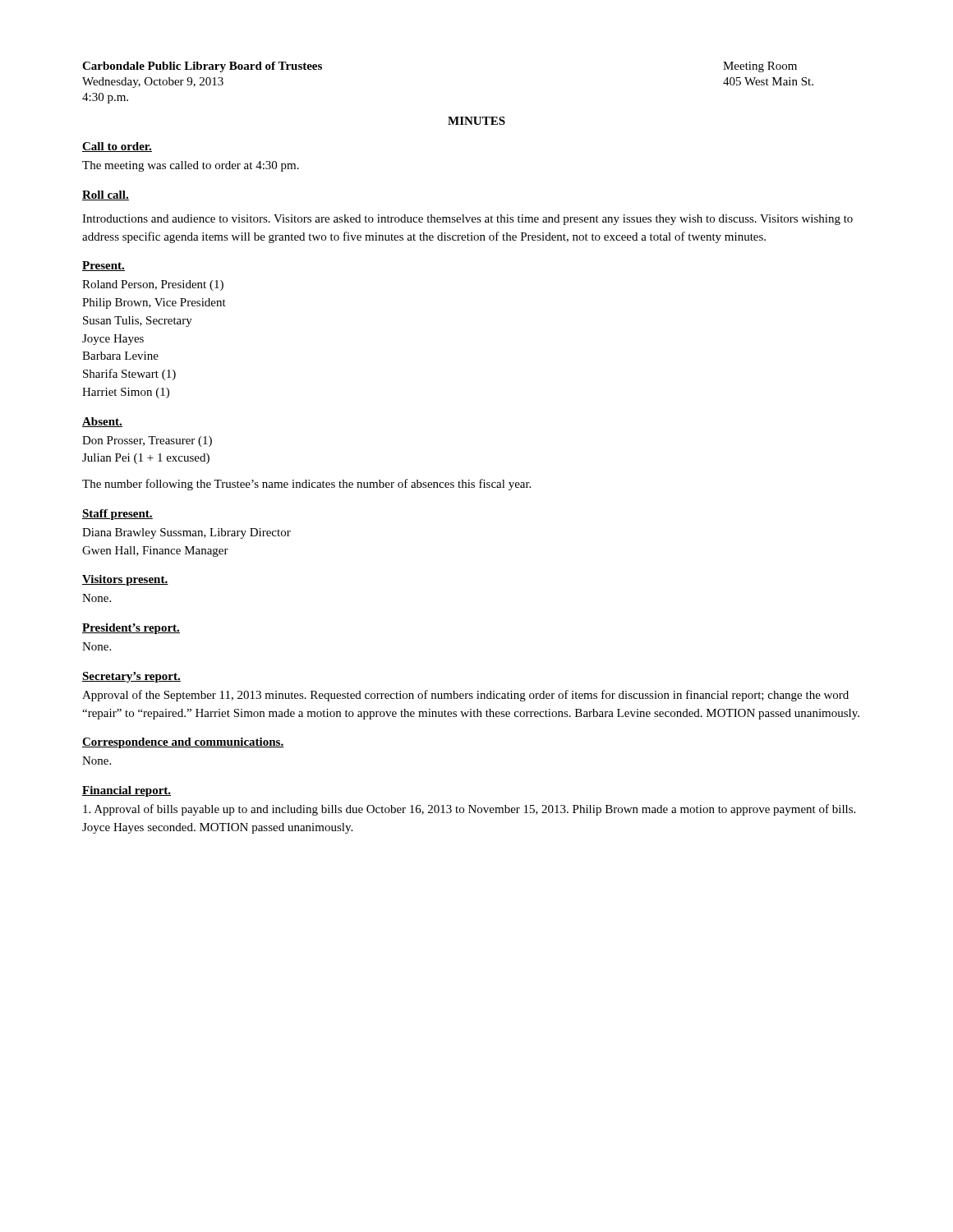Find the section header that reads "President’s report."
This screenshot has height=1232, width=953.
tap(131, 628)
